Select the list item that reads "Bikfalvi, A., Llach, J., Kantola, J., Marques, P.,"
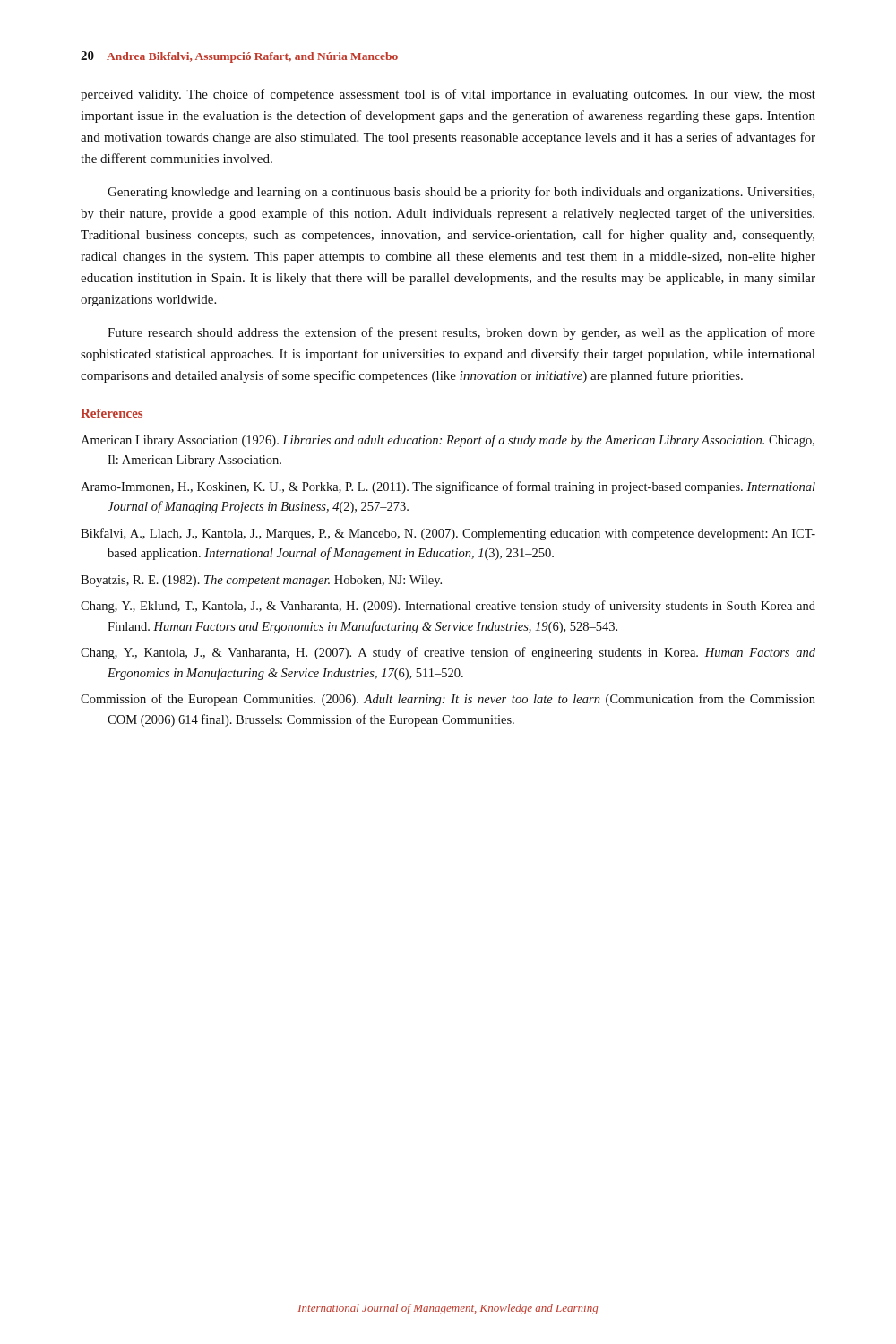Image resolution: width=896 pixels, height=1344 pixels. 448,543
